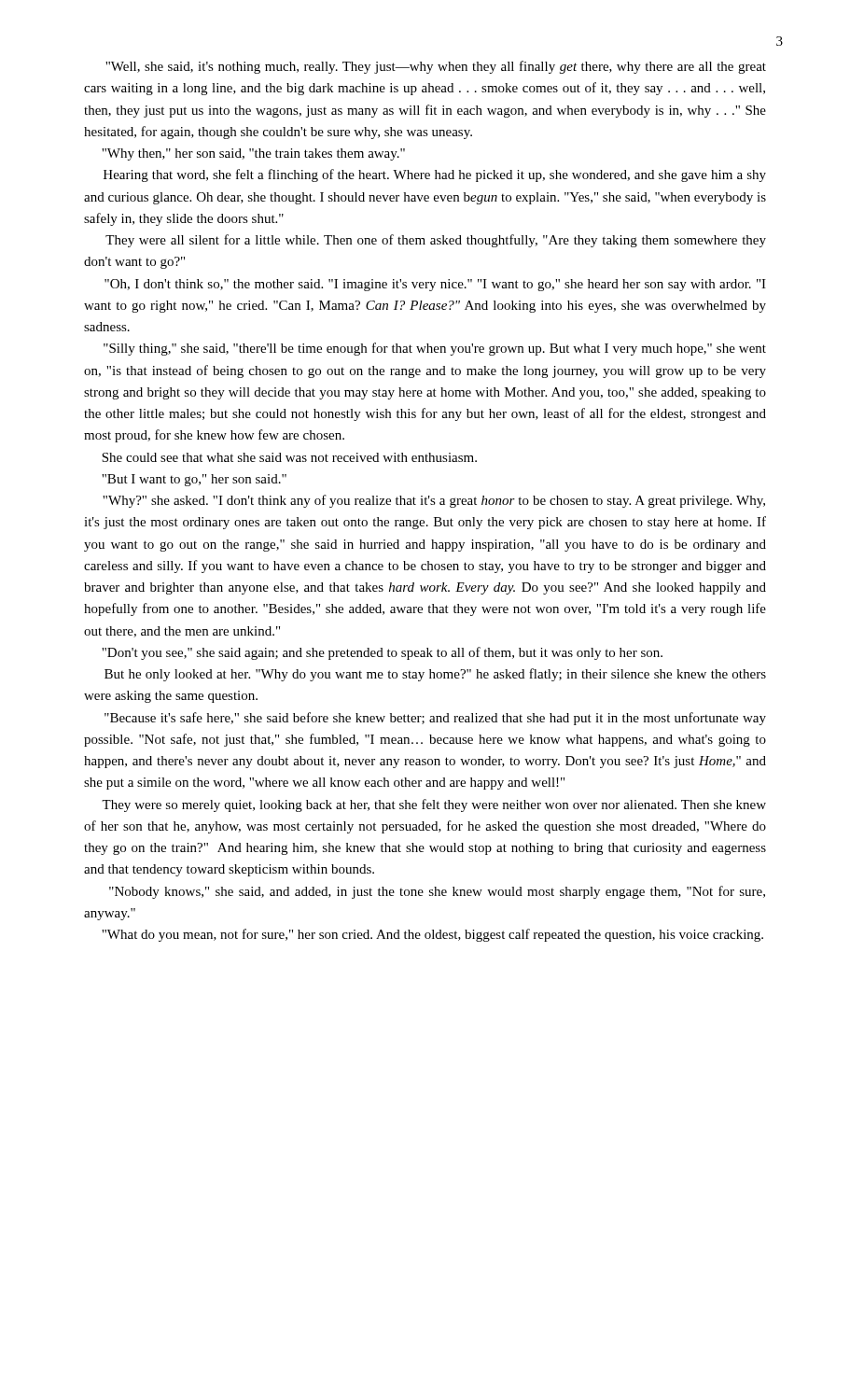Where is the passage that starts ""Why?" she asked. "I don't think"?

point(425,566)
